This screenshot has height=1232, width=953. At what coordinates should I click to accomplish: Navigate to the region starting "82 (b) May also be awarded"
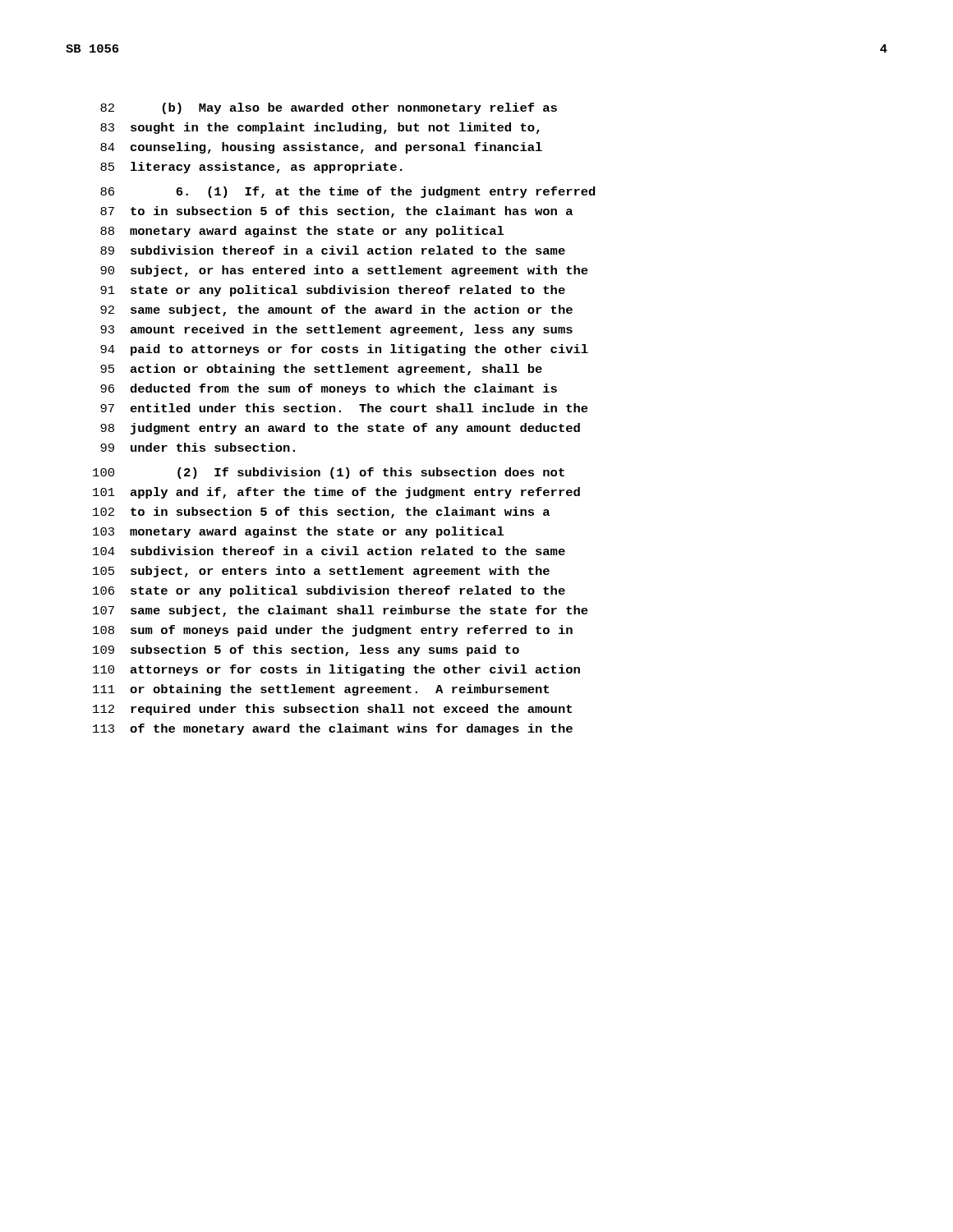(476, 138)
